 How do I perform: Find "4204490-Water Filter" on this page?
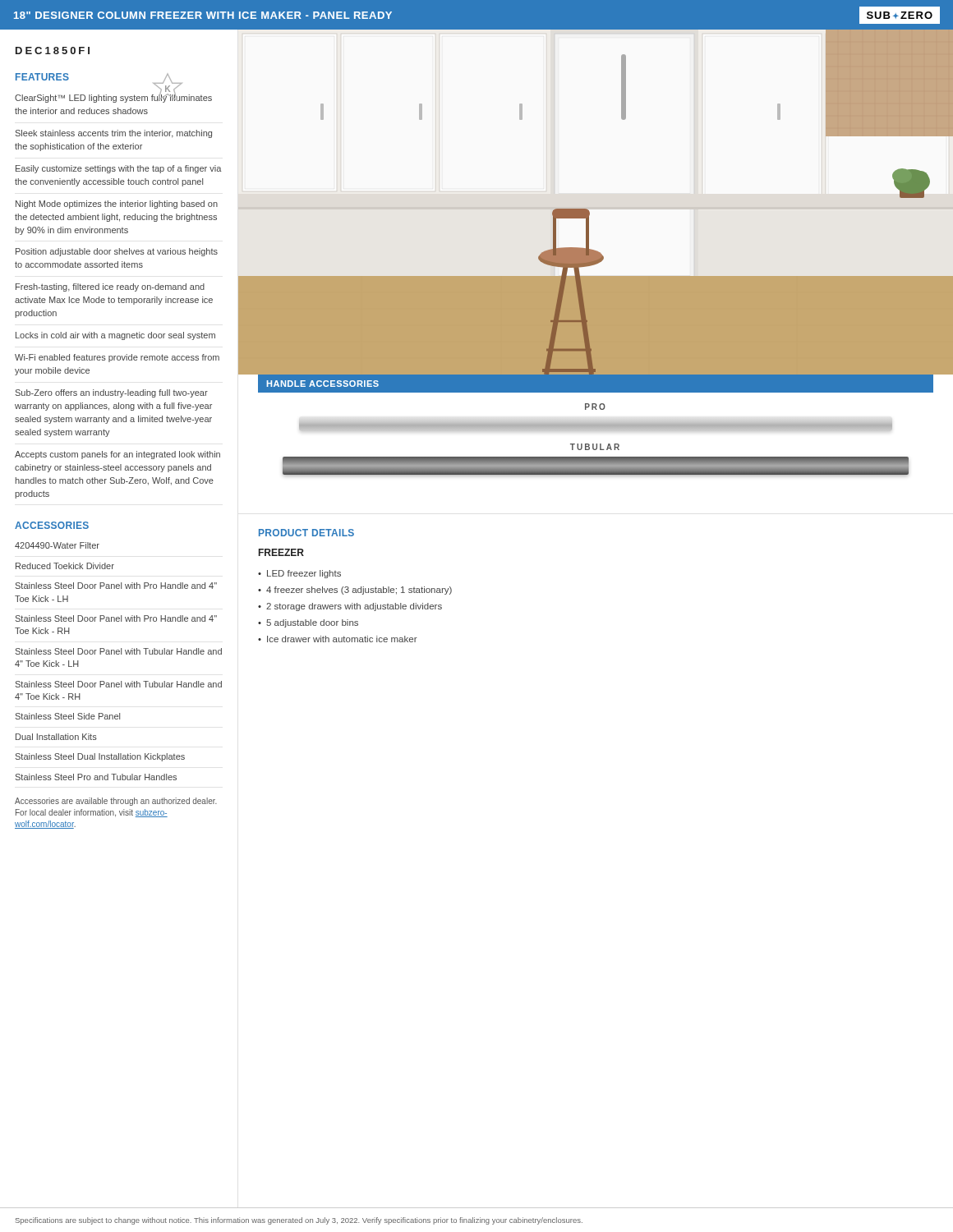click(57, 546)
